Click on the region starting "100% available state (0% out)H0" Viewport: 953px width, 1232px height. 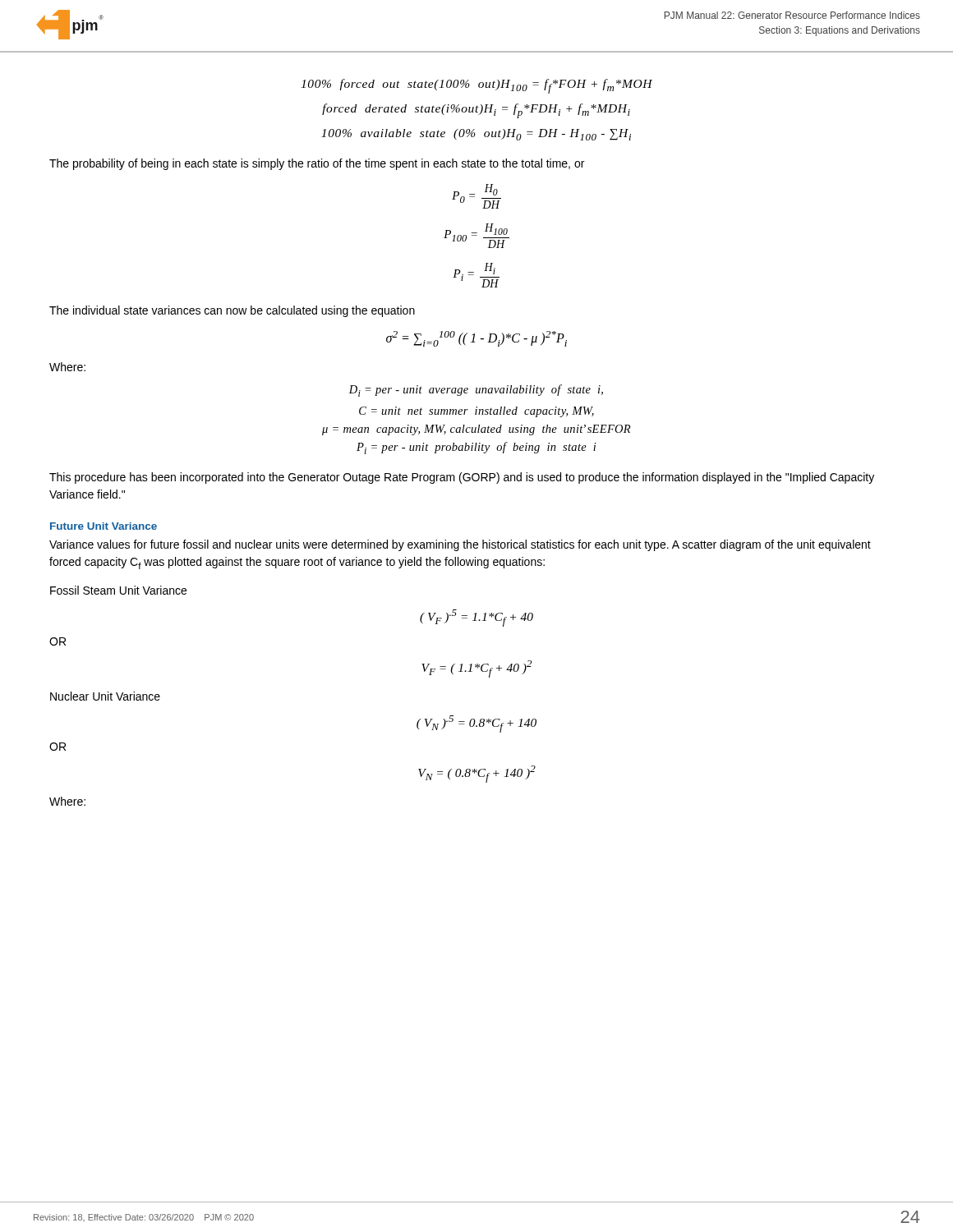click(476, 135)
